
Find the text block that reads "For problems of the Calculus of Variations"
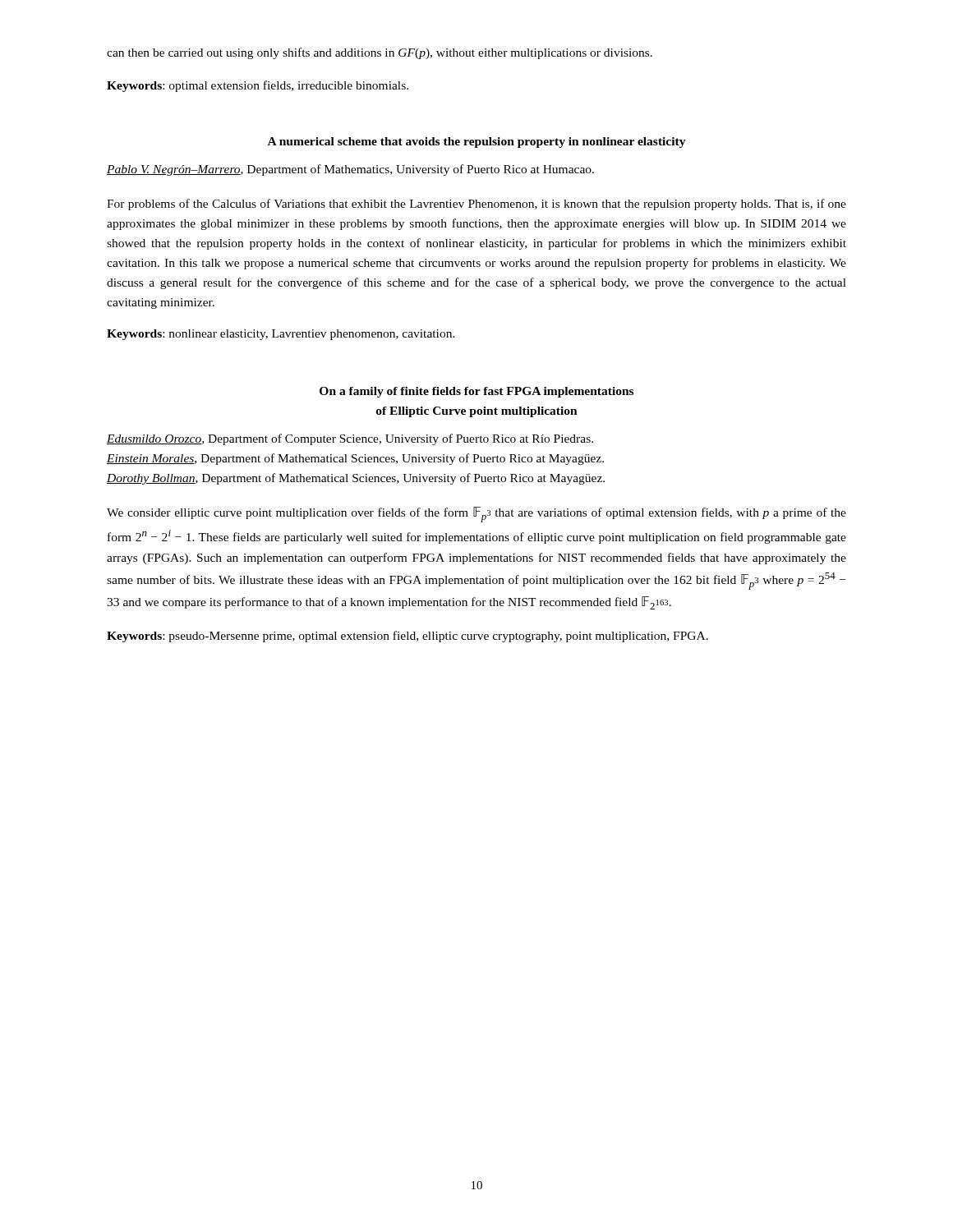coord(476,253)
